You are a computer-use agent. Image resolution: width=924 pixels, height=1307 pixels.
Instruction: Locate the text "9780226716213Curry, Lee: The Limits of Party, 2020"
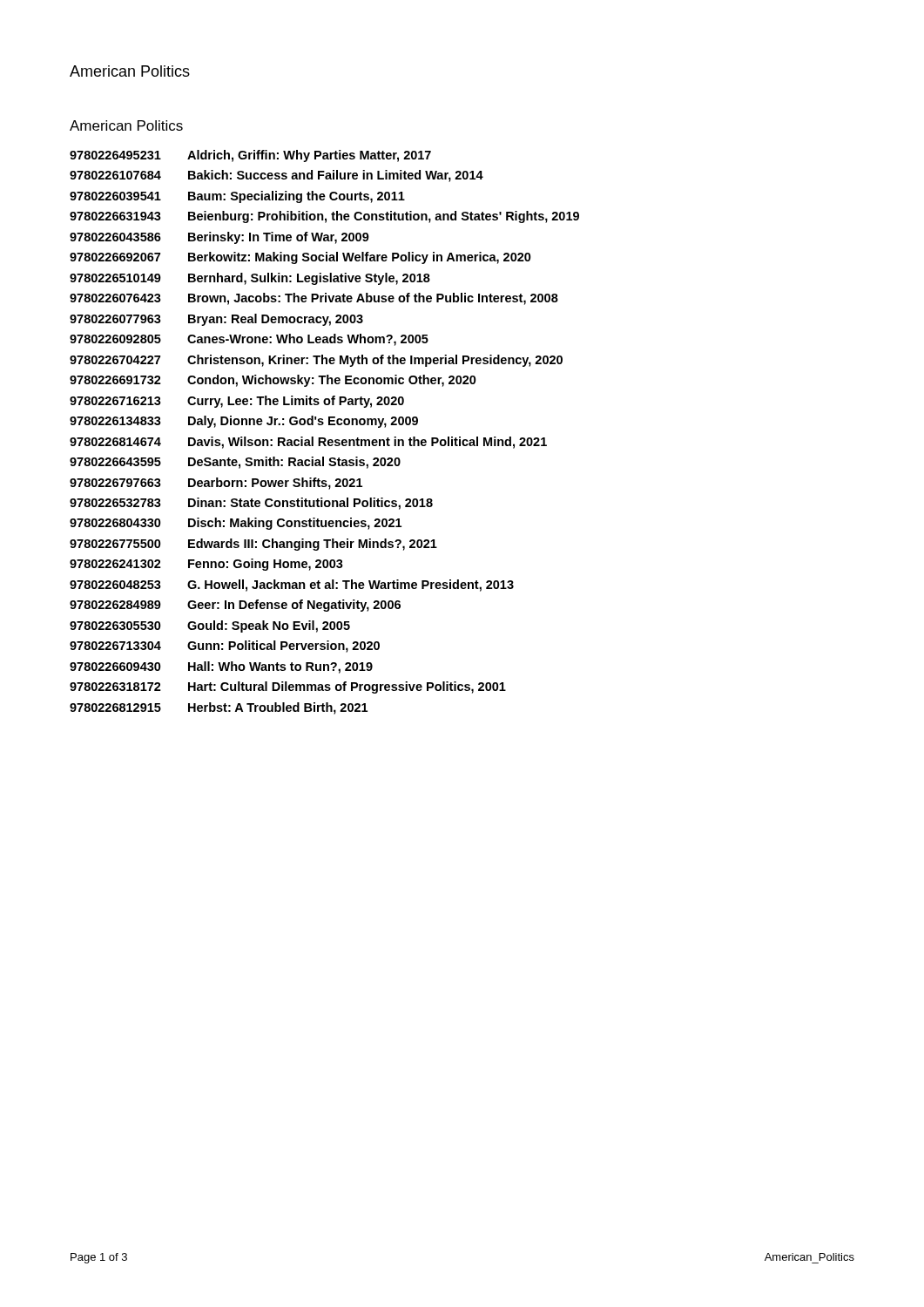click(237, 401)
